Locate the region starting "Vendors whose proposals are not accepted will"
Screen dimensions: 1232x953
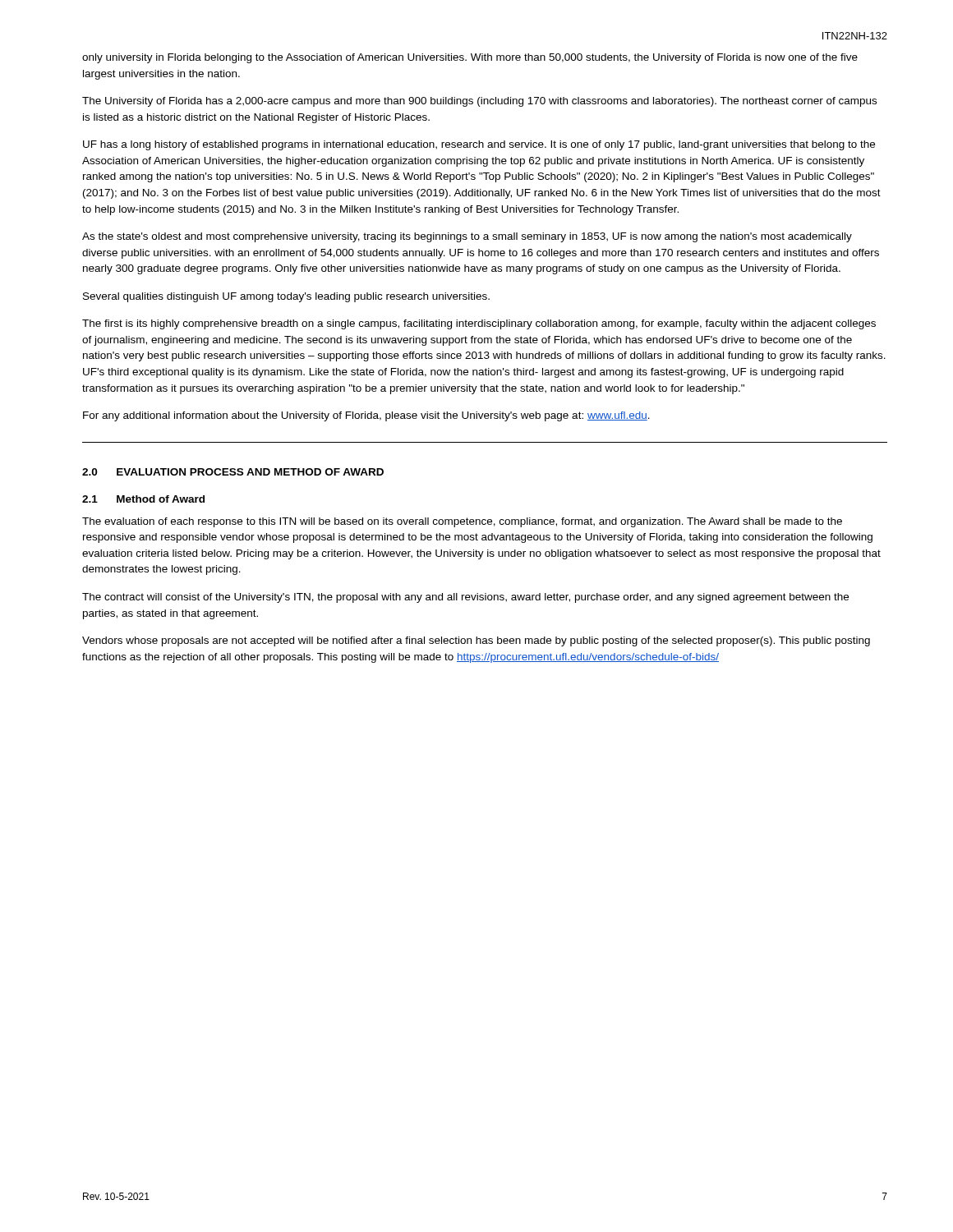point(476,648)
